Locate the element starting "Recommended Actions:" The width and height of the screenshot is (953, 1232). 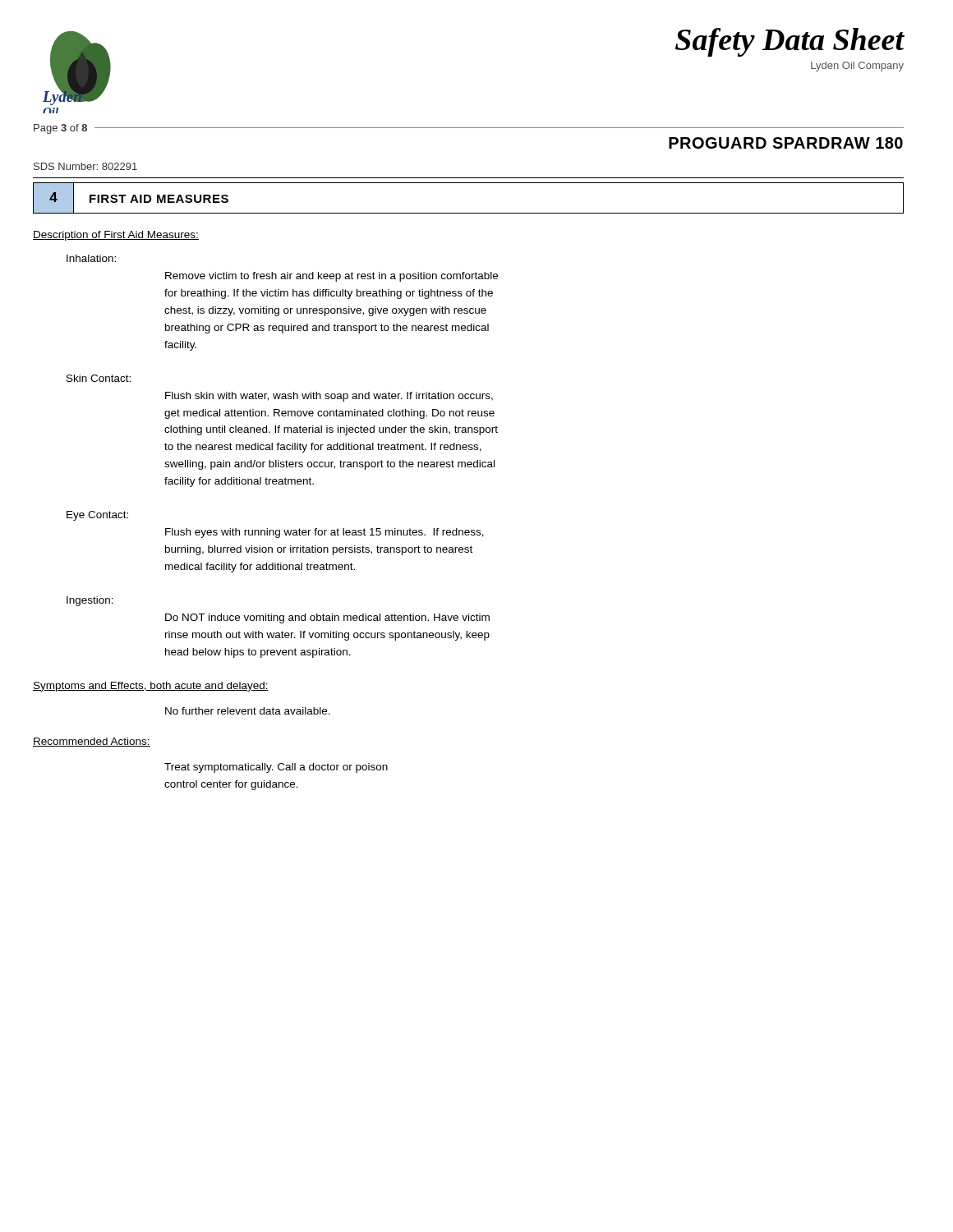(91, 741)
